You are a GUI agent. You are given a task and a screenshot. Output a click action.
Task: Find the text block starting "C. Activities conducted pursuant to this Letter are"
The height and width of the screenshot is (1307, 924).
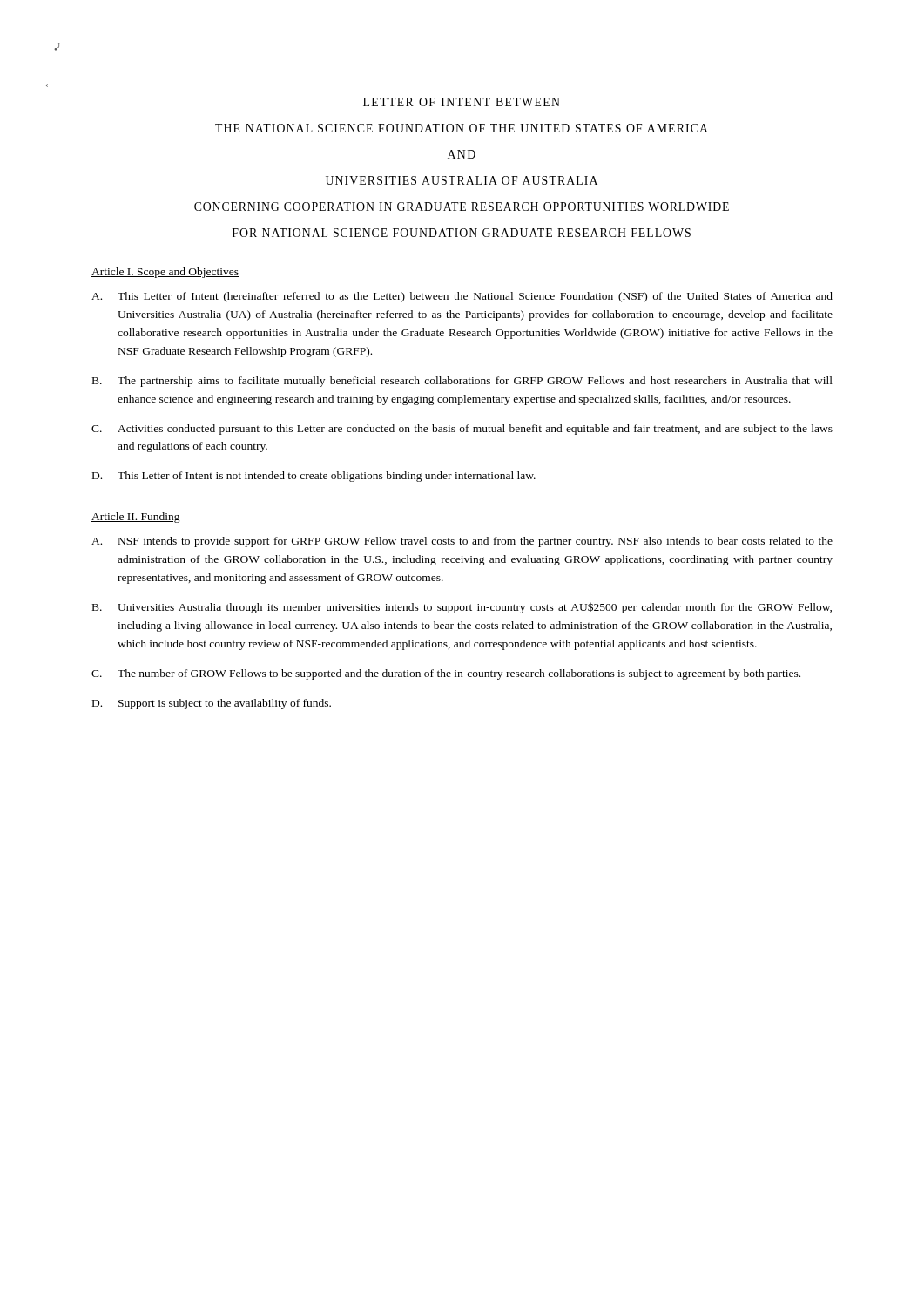[462, 438]
